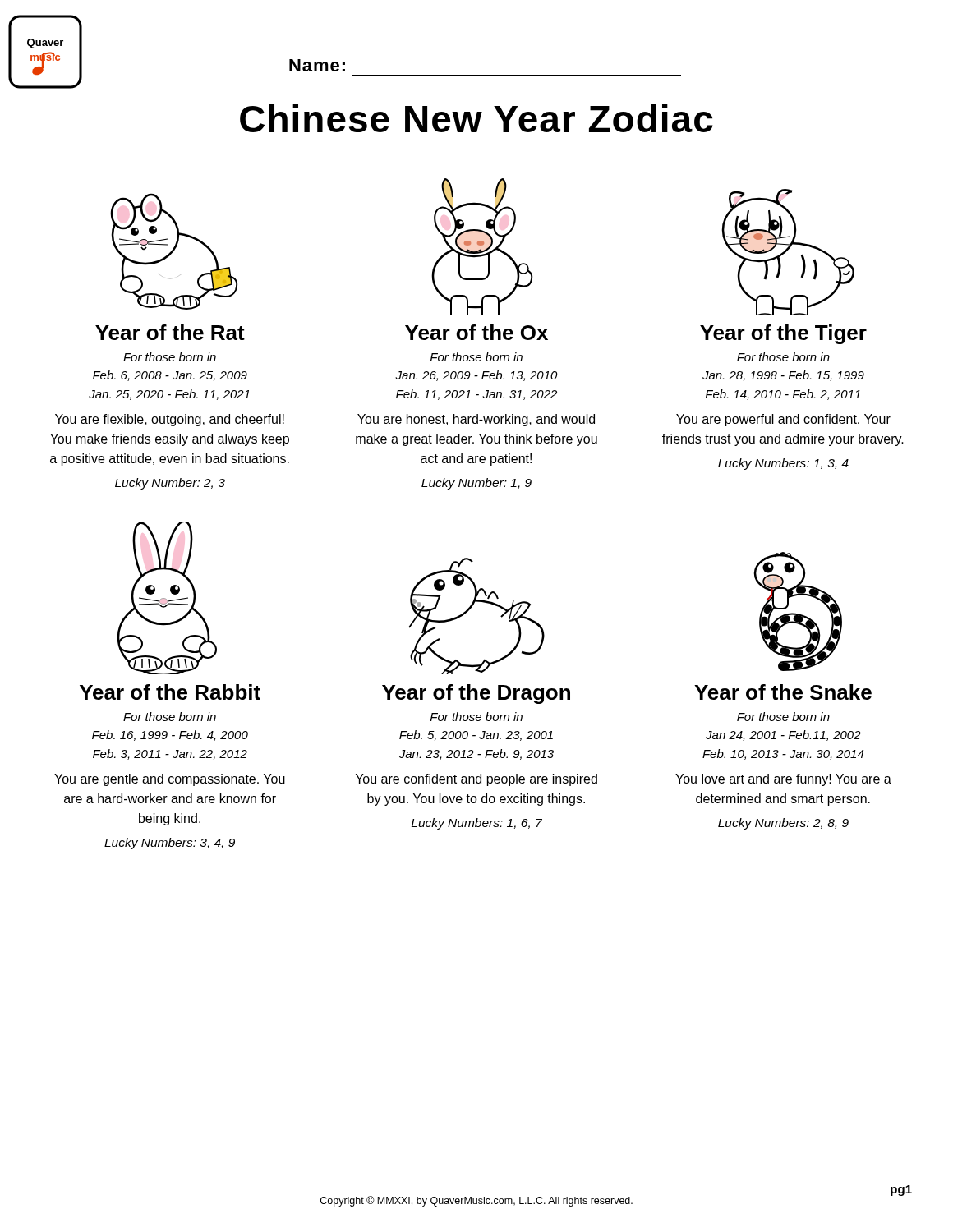The height and width of the screenshot is (1232, 953).
Task: Find the block on this page that starts "For those born inFeb. 6,"
Action: tap(170, 375)
